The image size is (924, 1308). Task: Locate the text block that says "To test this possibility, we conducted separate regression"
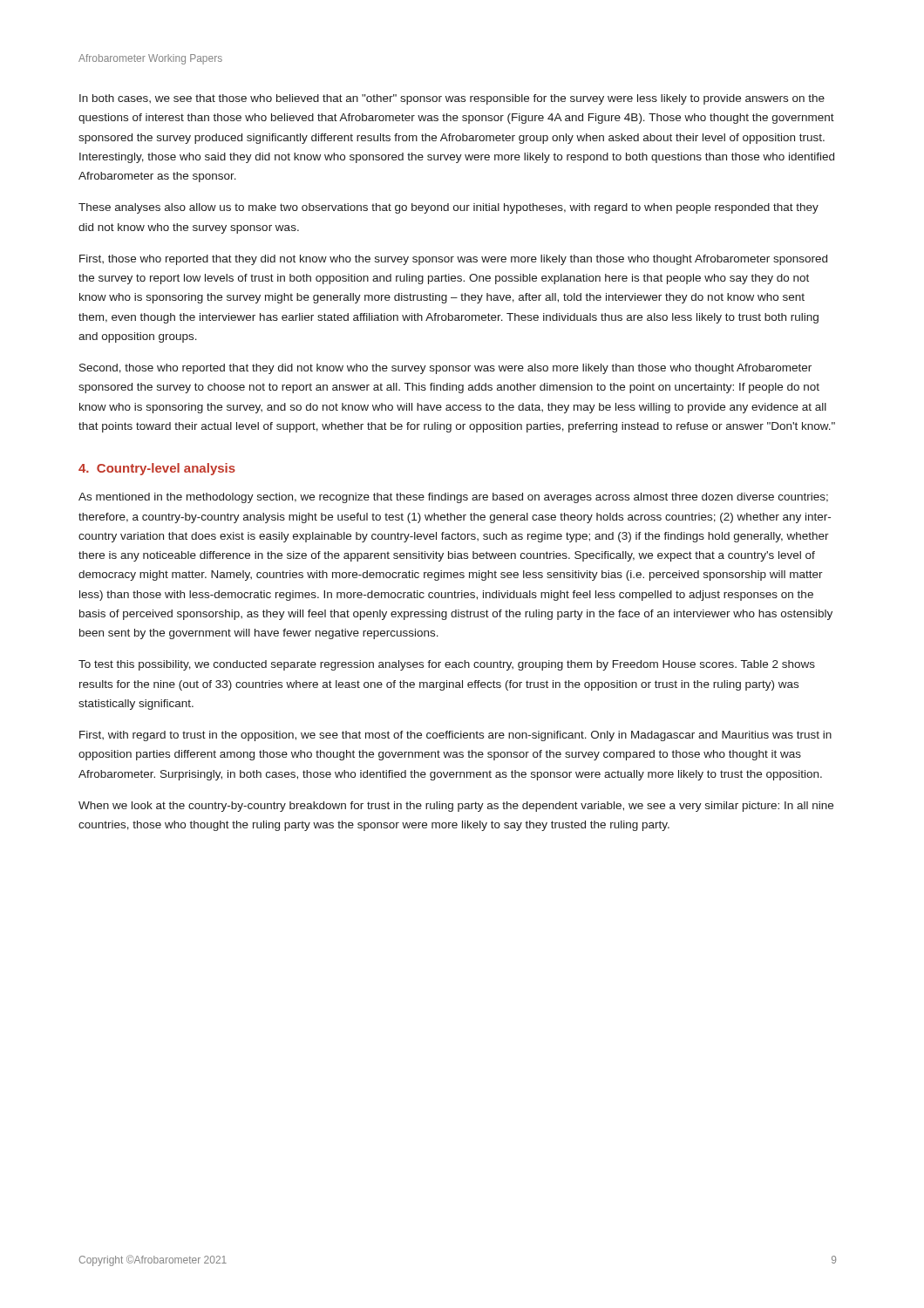click(x=447, y=684)
